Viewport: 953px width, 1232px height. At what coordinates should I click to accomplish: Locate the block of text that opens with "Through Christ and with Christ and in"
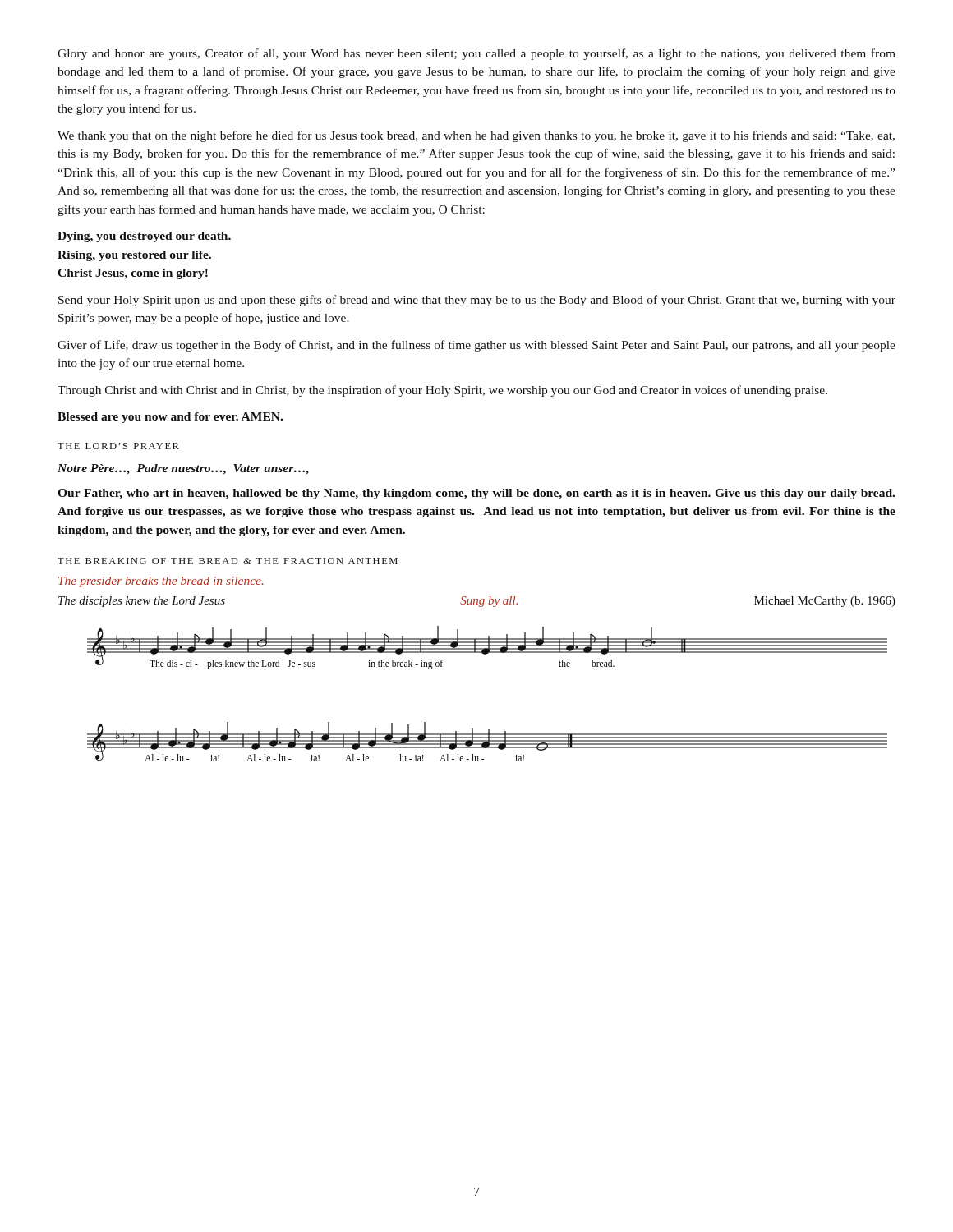(x=476, y=390)
